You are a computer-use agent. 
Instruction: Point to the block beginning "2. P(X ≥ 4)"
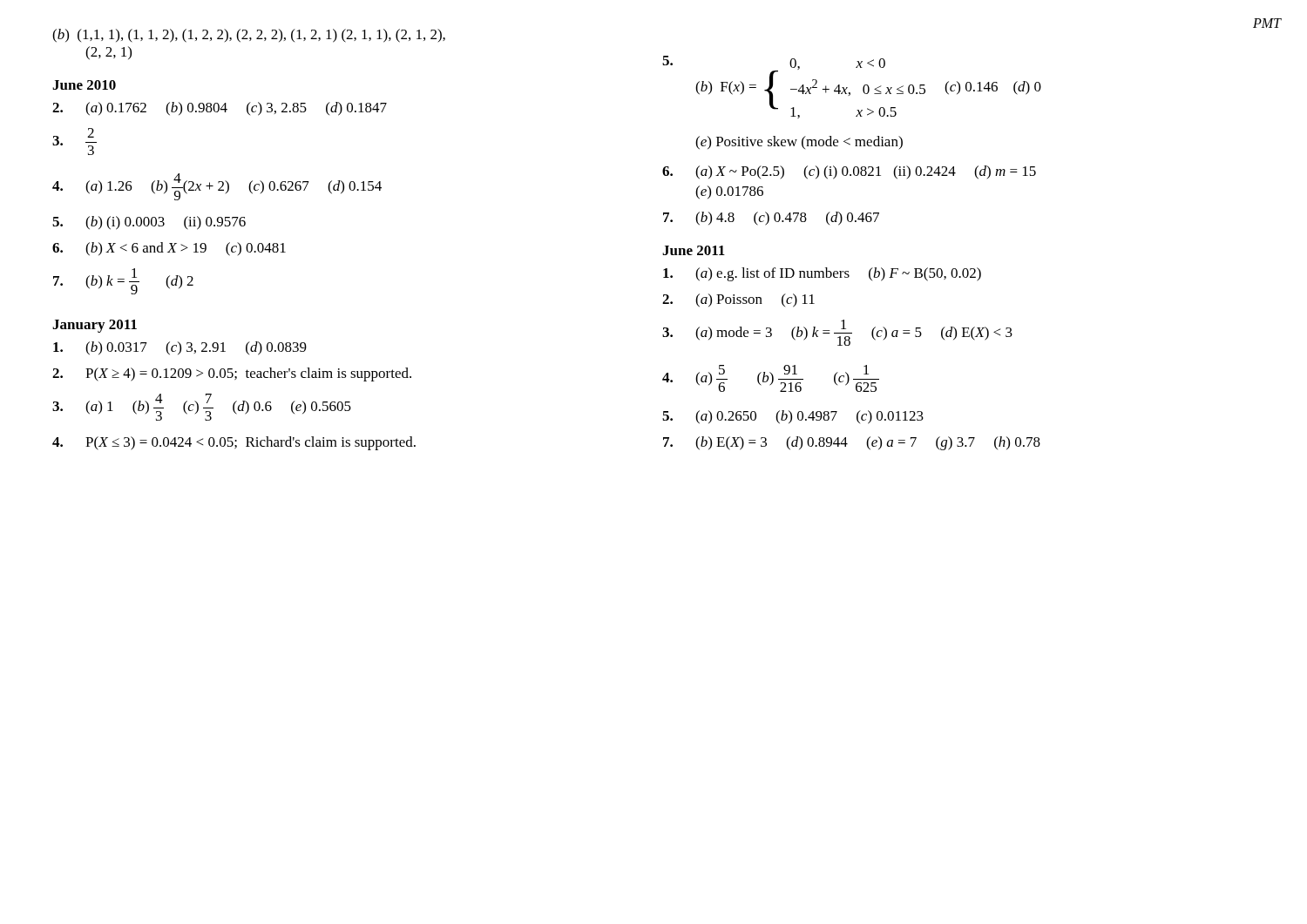[331, 374]
